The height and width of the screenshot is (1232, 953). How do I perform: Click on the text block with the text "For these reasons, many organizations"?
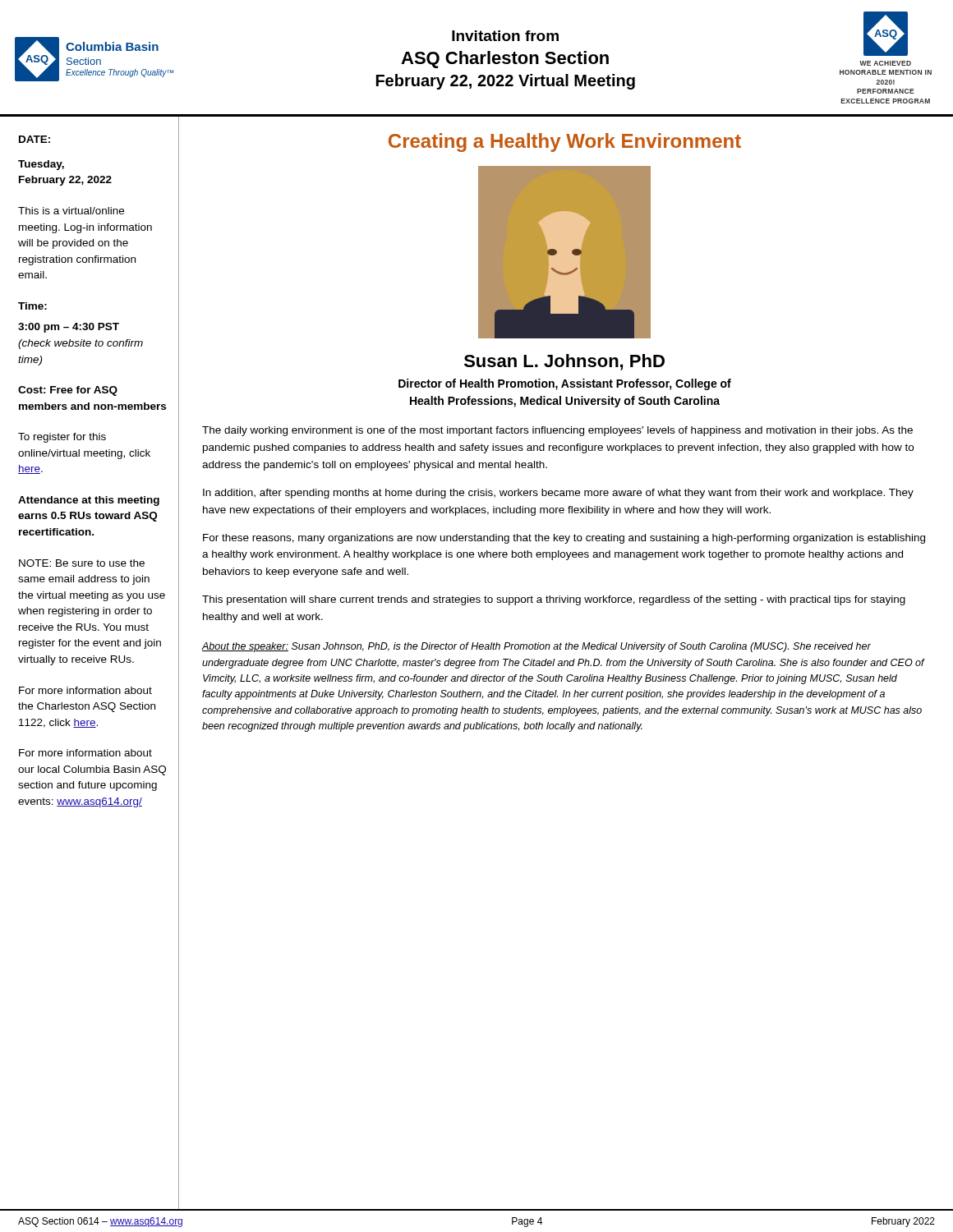[x=564, y=554]
